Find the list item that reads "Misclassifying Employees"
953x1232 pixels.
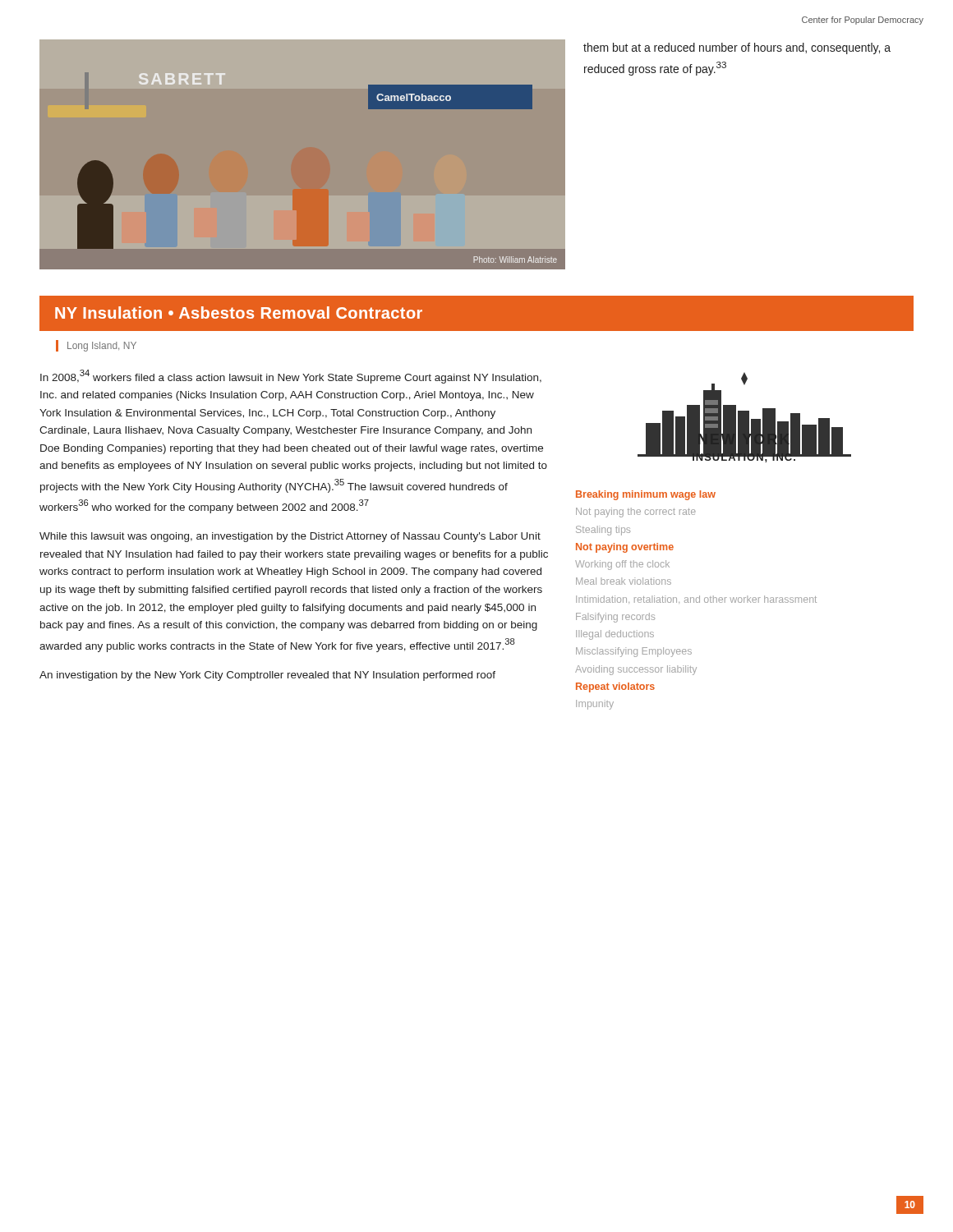click(x=634, y=652)
